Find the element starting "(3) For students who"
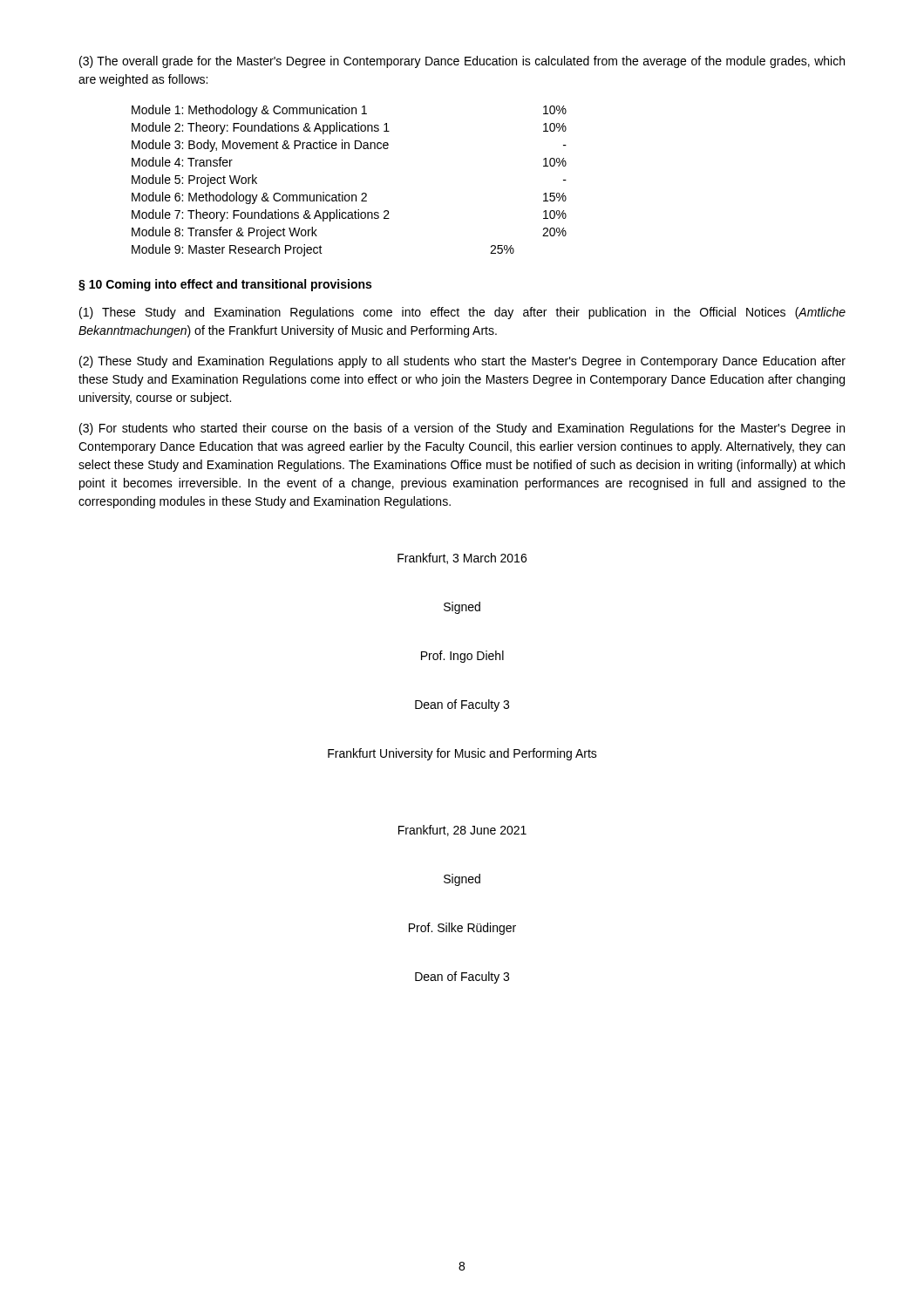 [x=462, y=465]
